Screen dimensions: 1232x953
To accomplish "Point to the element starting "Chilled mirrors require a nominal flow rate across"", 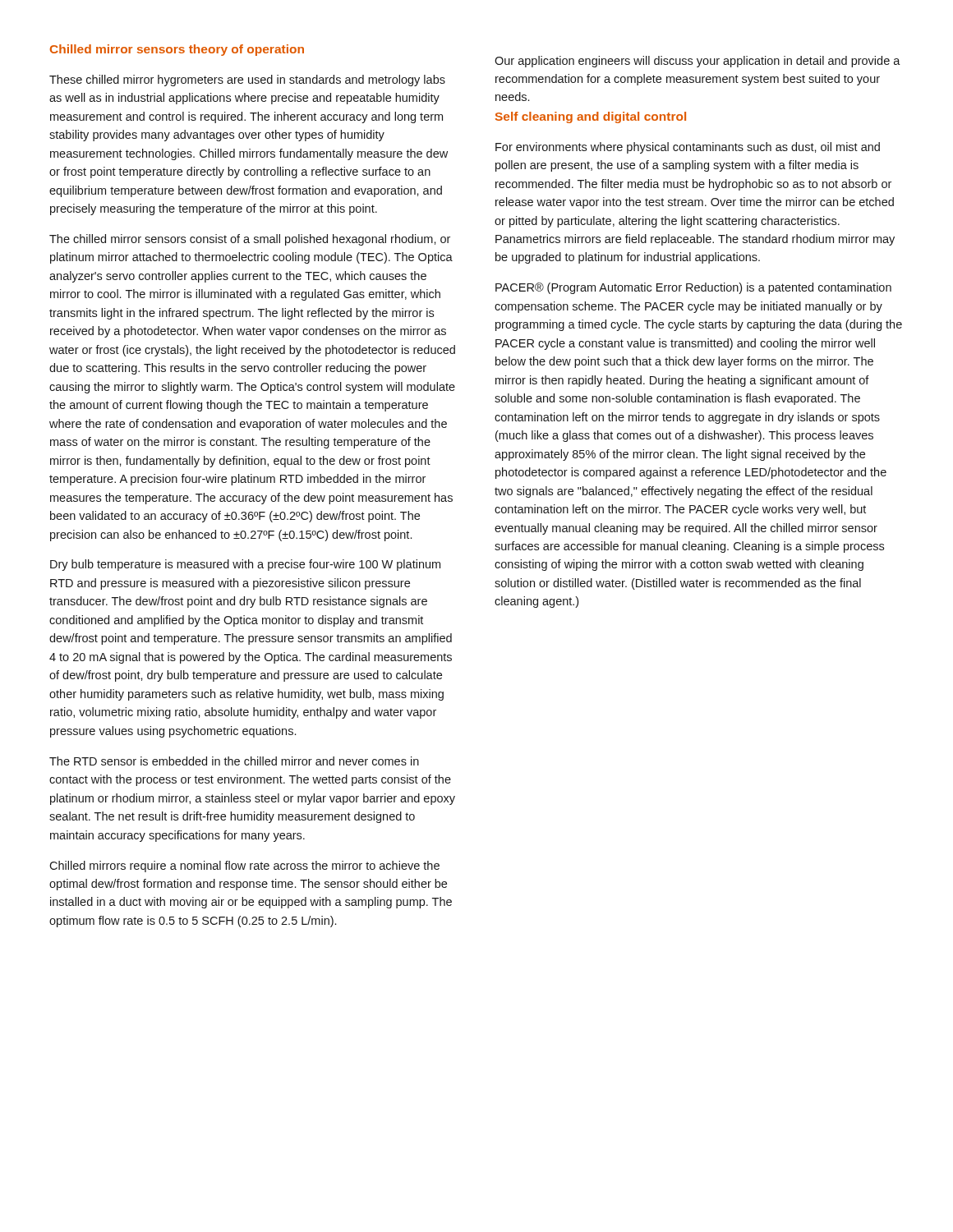I will [254, 893].
